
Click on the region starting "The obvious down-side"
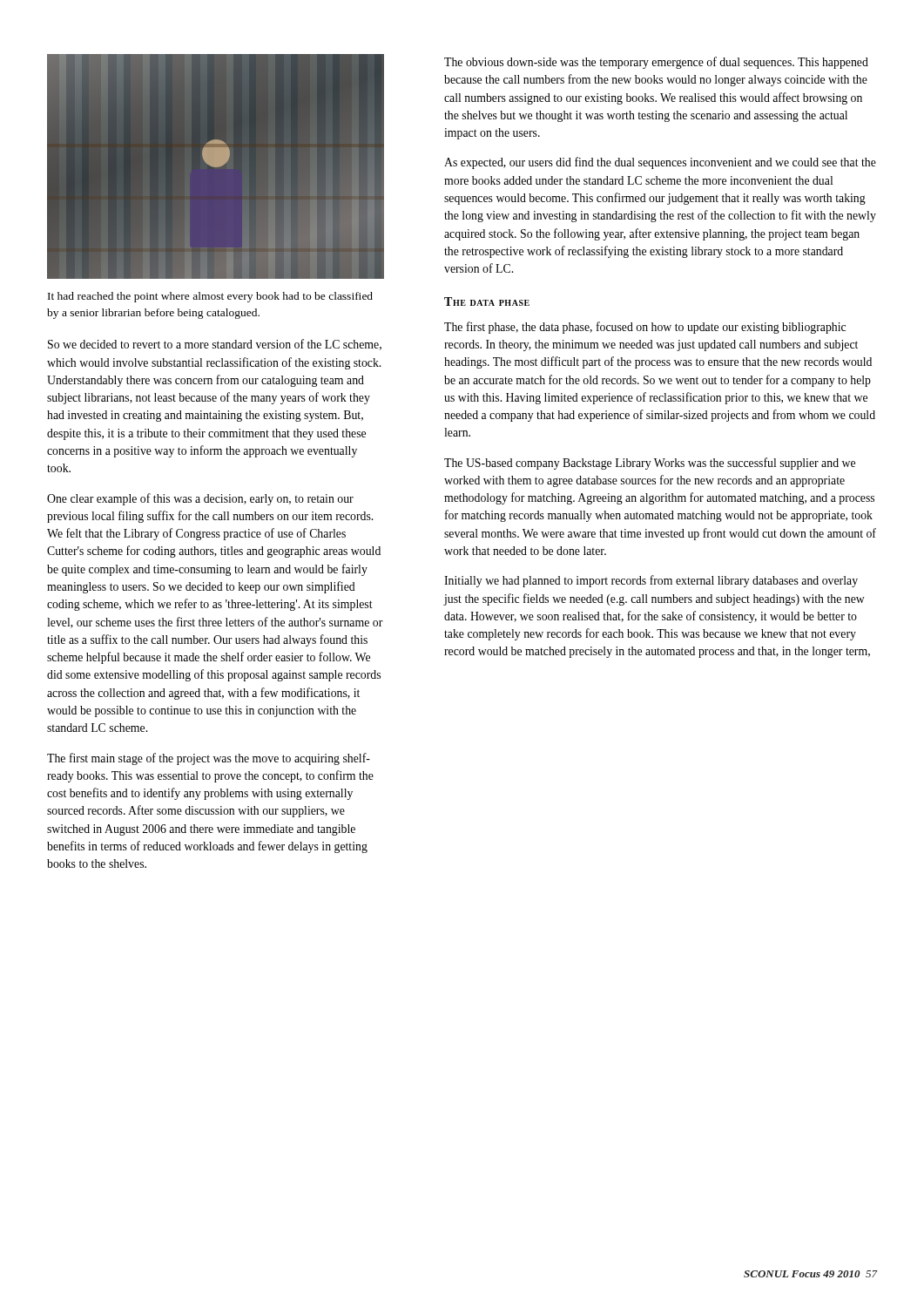656,98
